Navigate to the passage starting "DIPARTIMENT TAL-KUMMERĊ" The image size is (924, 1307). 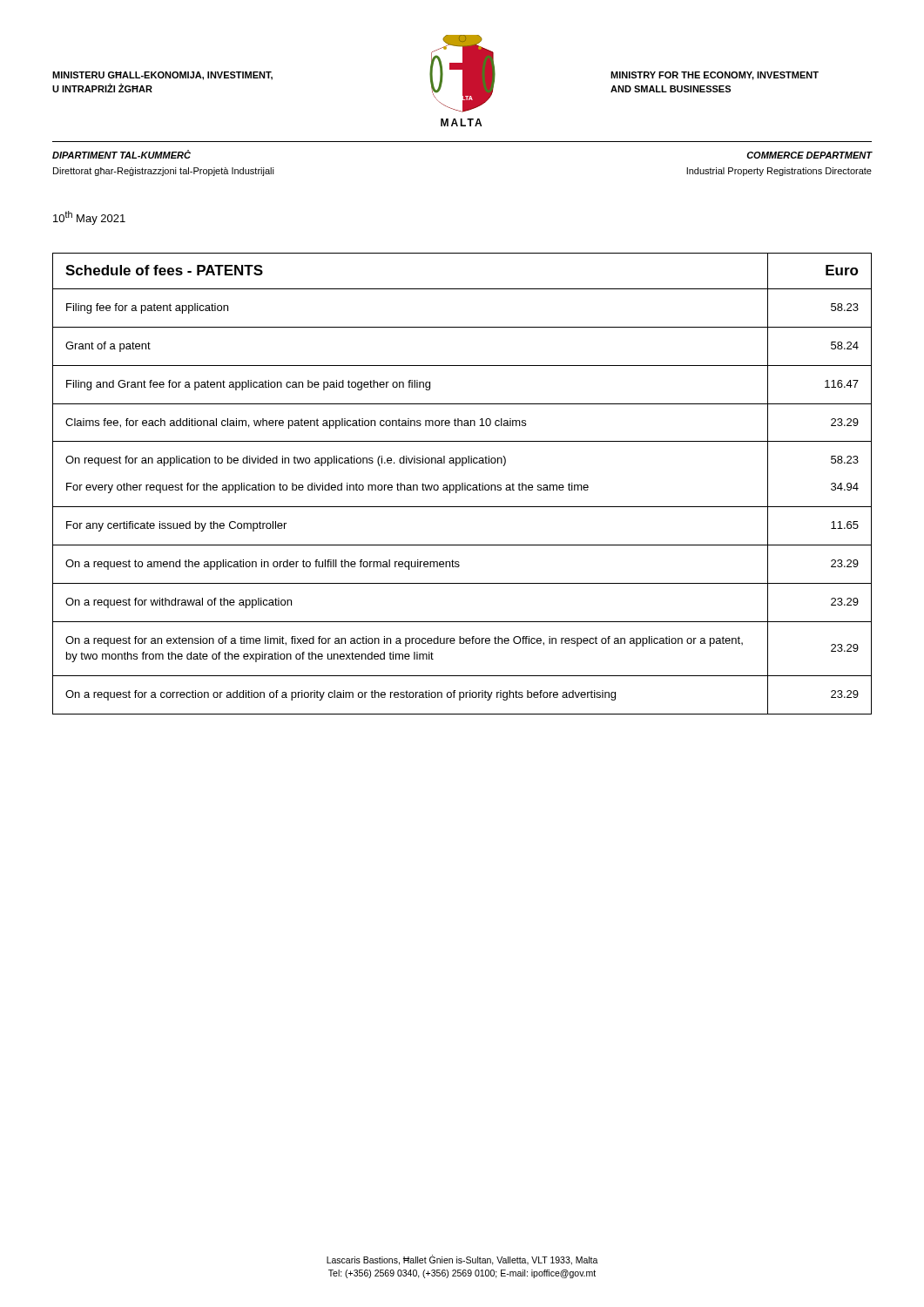pyautogui.click(x=121, y=155)
